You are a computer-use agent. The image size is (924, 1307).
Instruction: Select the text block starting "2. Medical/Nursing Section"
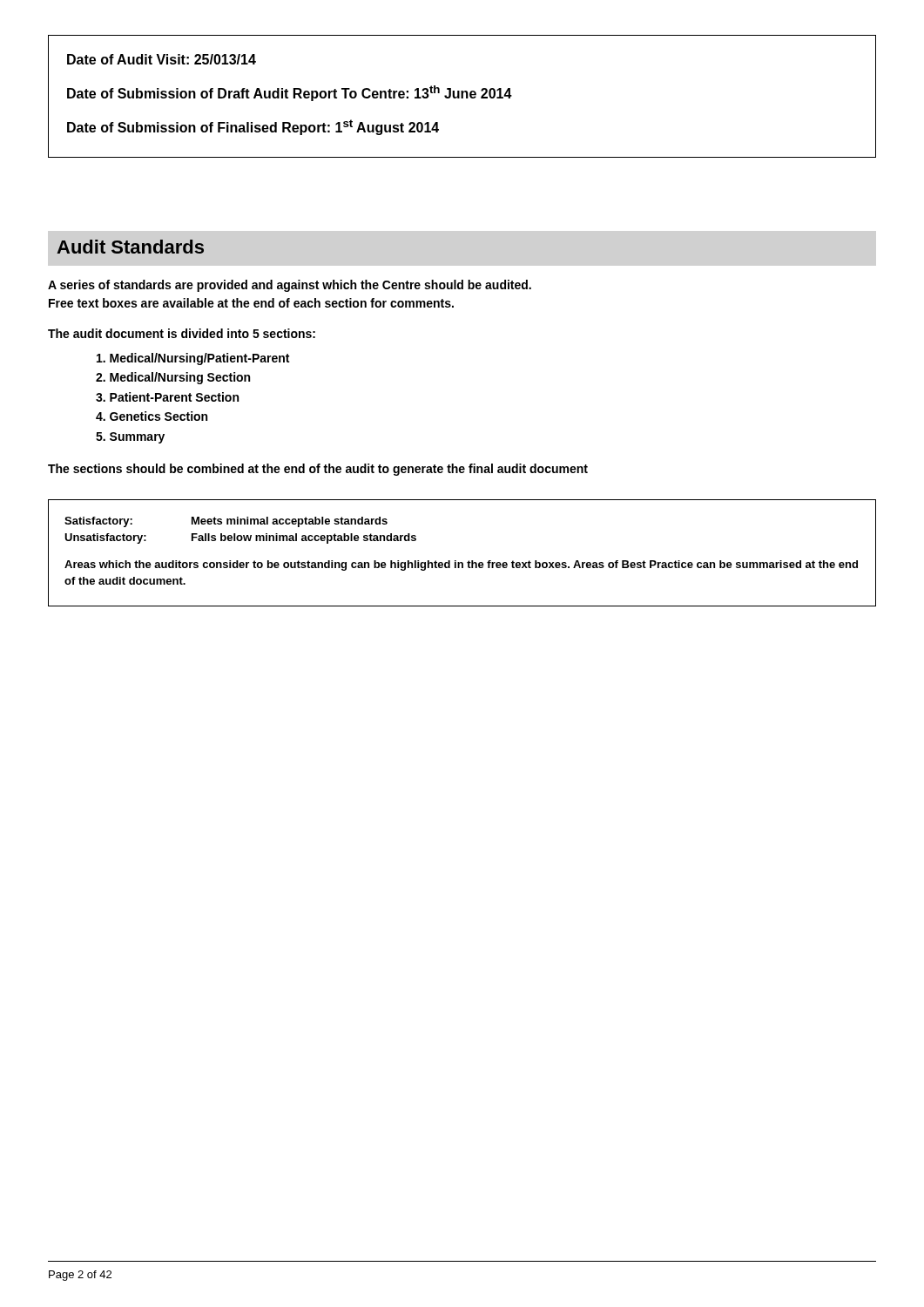[173, 378]
